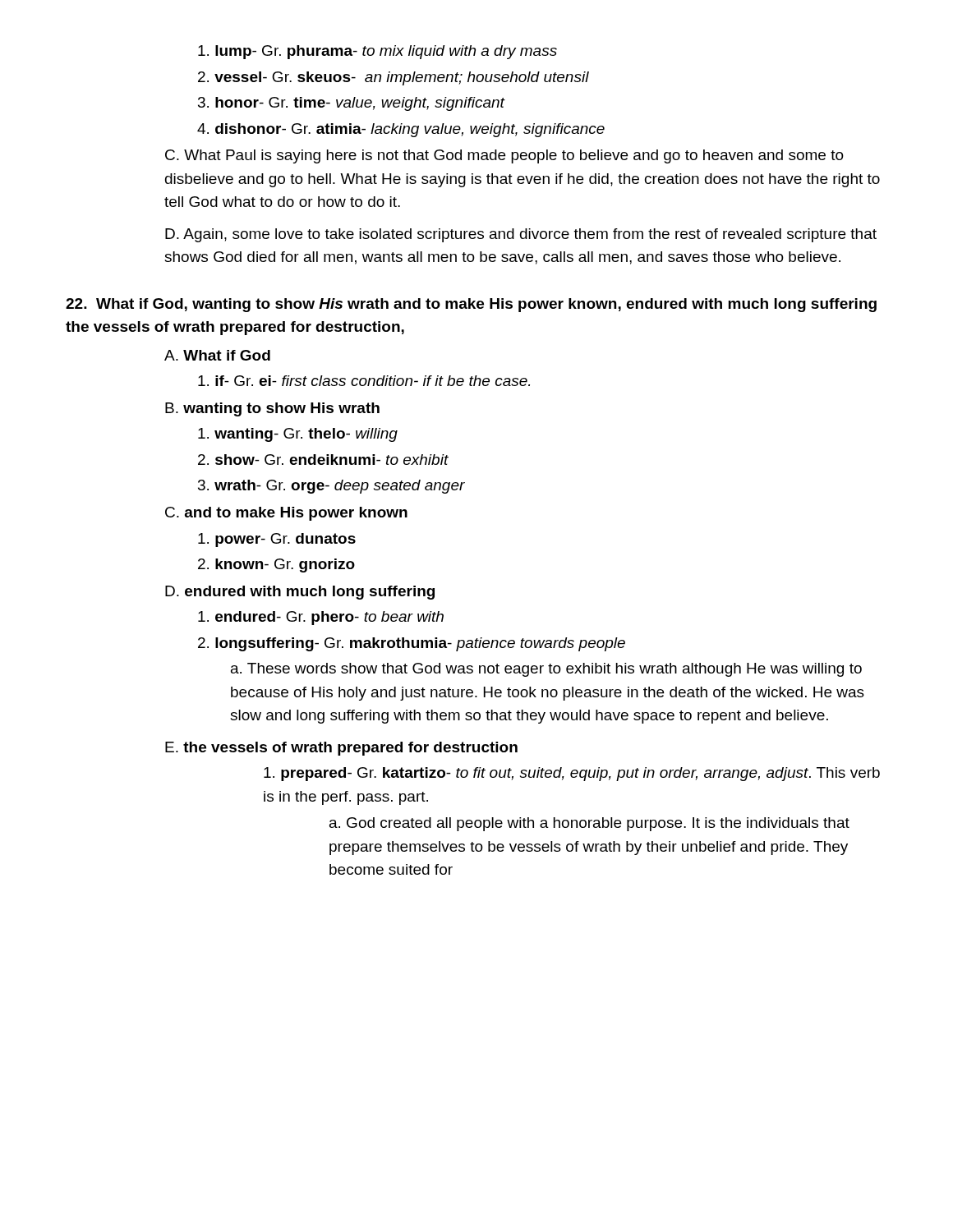Locate the block of text that opens with "2. longsuffering- Gr. makrothumia-"
The width and height of the screenshot is (953, 1232).
411,642
